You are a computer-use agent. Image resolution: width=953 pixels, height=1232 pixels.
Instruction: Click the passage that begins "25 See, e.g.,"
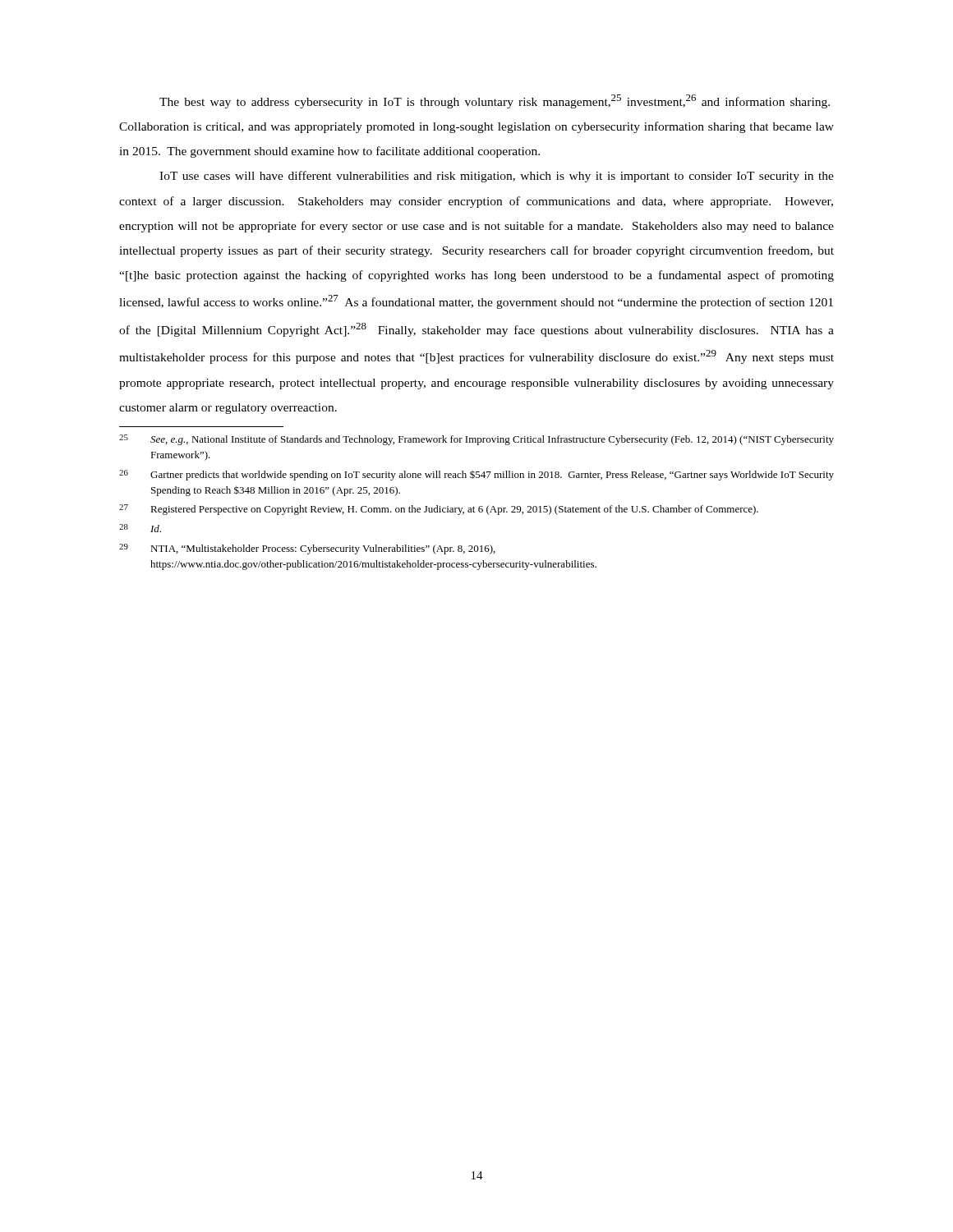click(x=476, y=447)
